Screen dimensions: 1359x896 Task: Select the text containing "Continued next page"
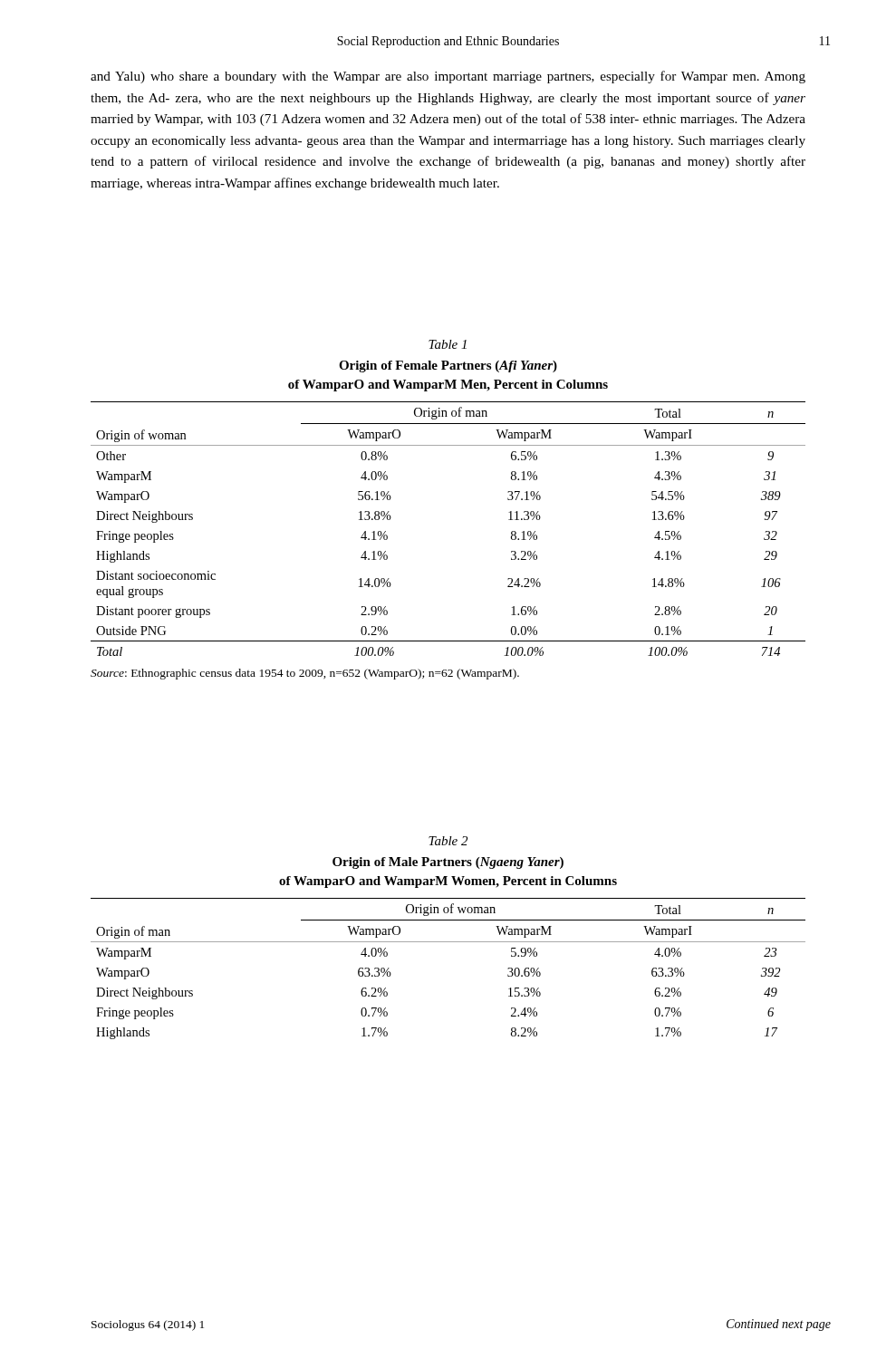coord(778,1324)
